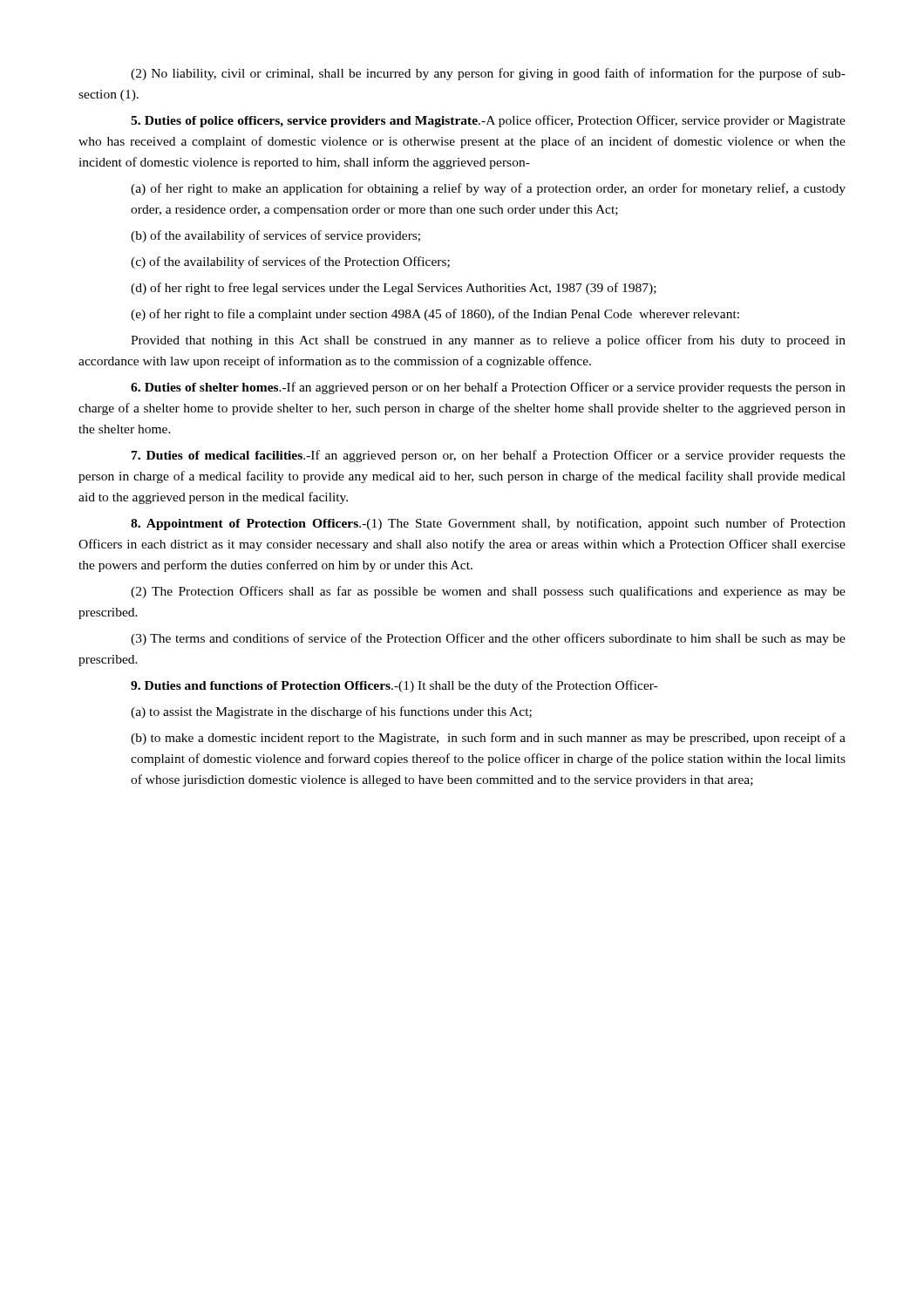Viewport: 924px width, 1308px height.
Task: Locate the text block containing "Duties of police officers,"
Action: coord(462,141)
